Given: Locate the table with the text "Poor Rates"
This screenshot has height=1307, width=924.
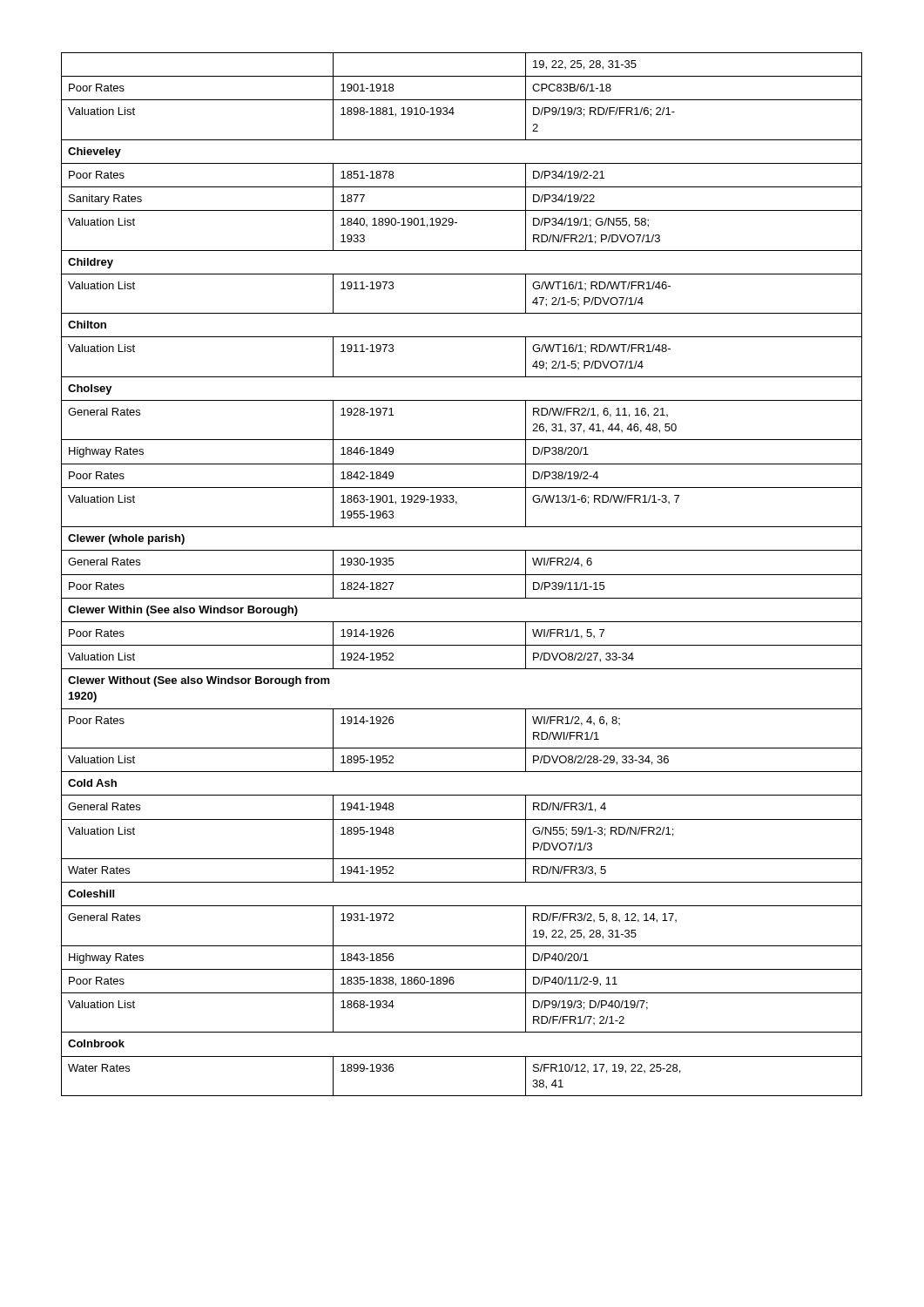Looking at the screenshot, I should [x=462, y=574].
